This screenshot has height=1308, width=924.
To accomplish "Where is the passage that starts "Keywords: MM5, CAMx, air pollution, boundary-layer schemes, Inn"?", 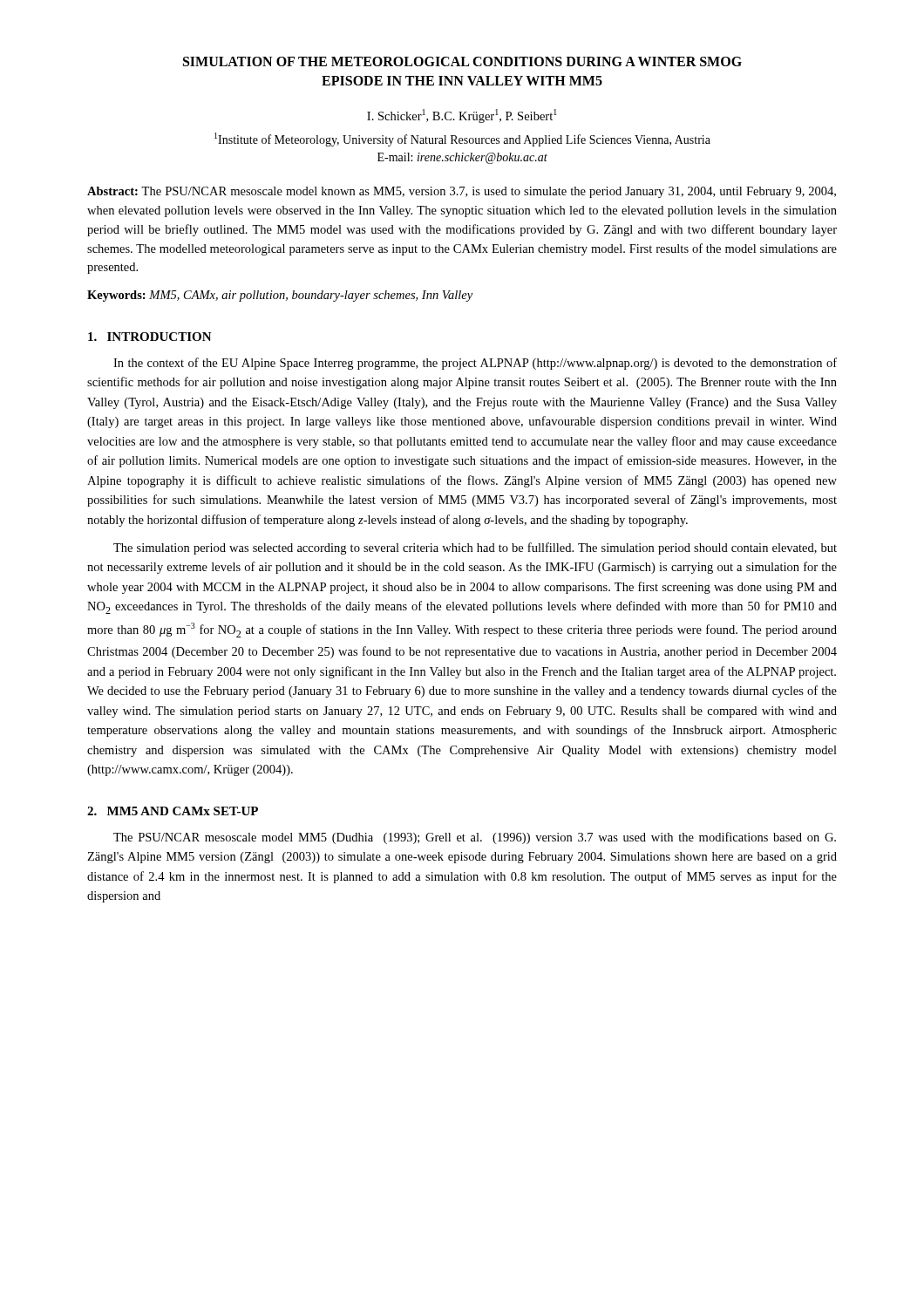I will point(280,295).
